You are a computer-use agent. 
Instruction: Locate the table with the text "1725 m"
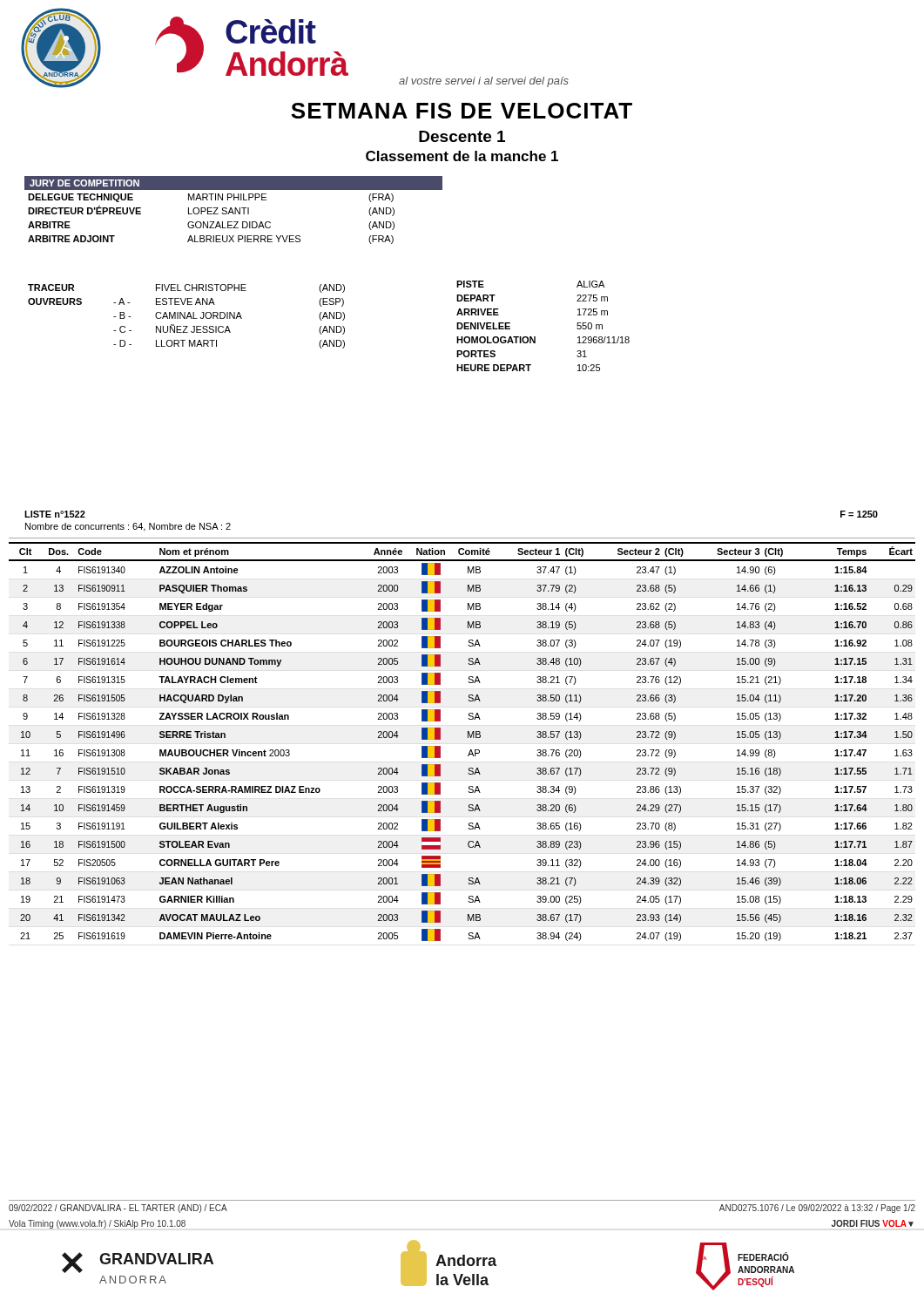click(x=566, y=326)
